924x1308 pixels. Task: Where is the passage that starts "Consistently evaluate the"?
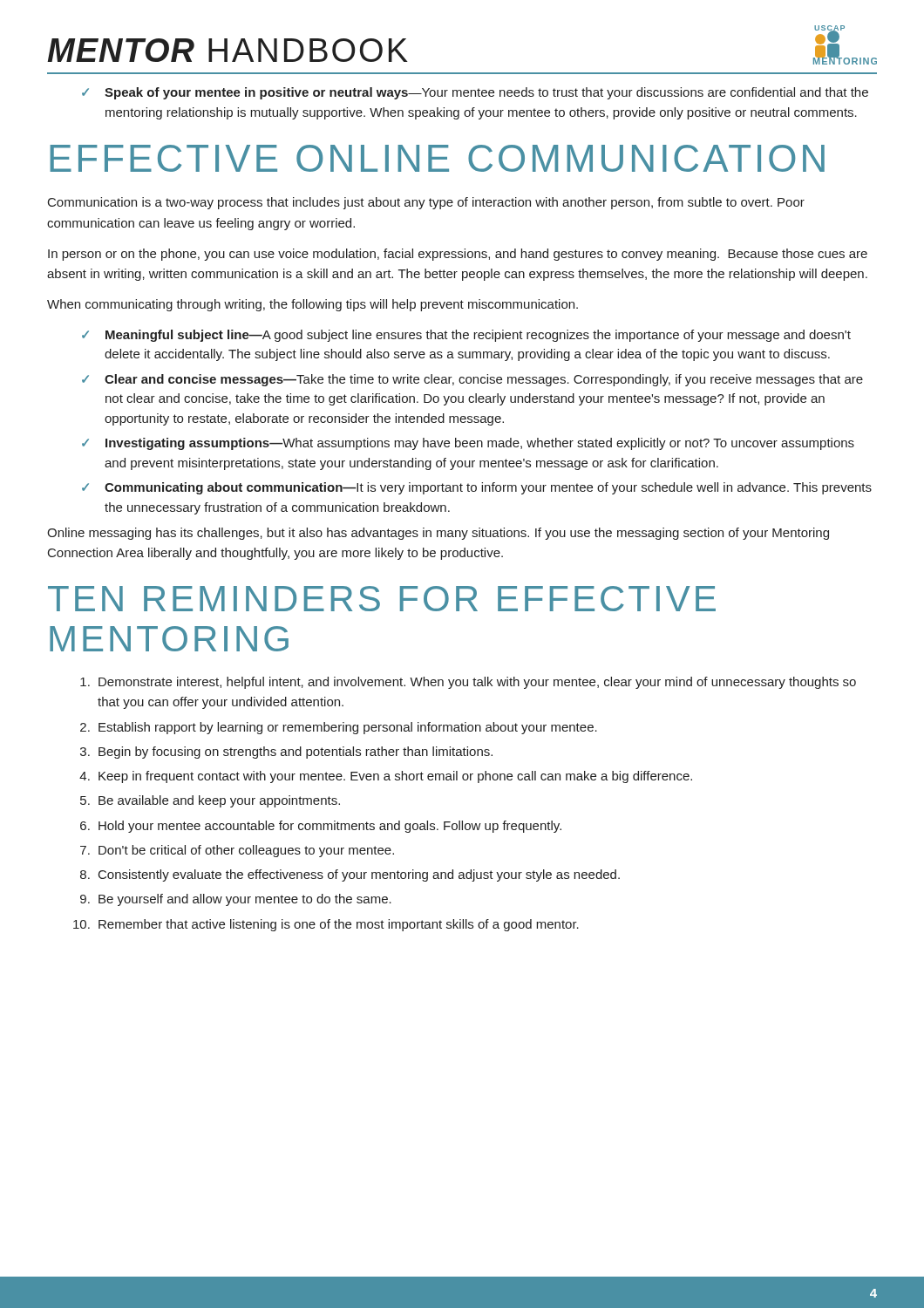359,874
